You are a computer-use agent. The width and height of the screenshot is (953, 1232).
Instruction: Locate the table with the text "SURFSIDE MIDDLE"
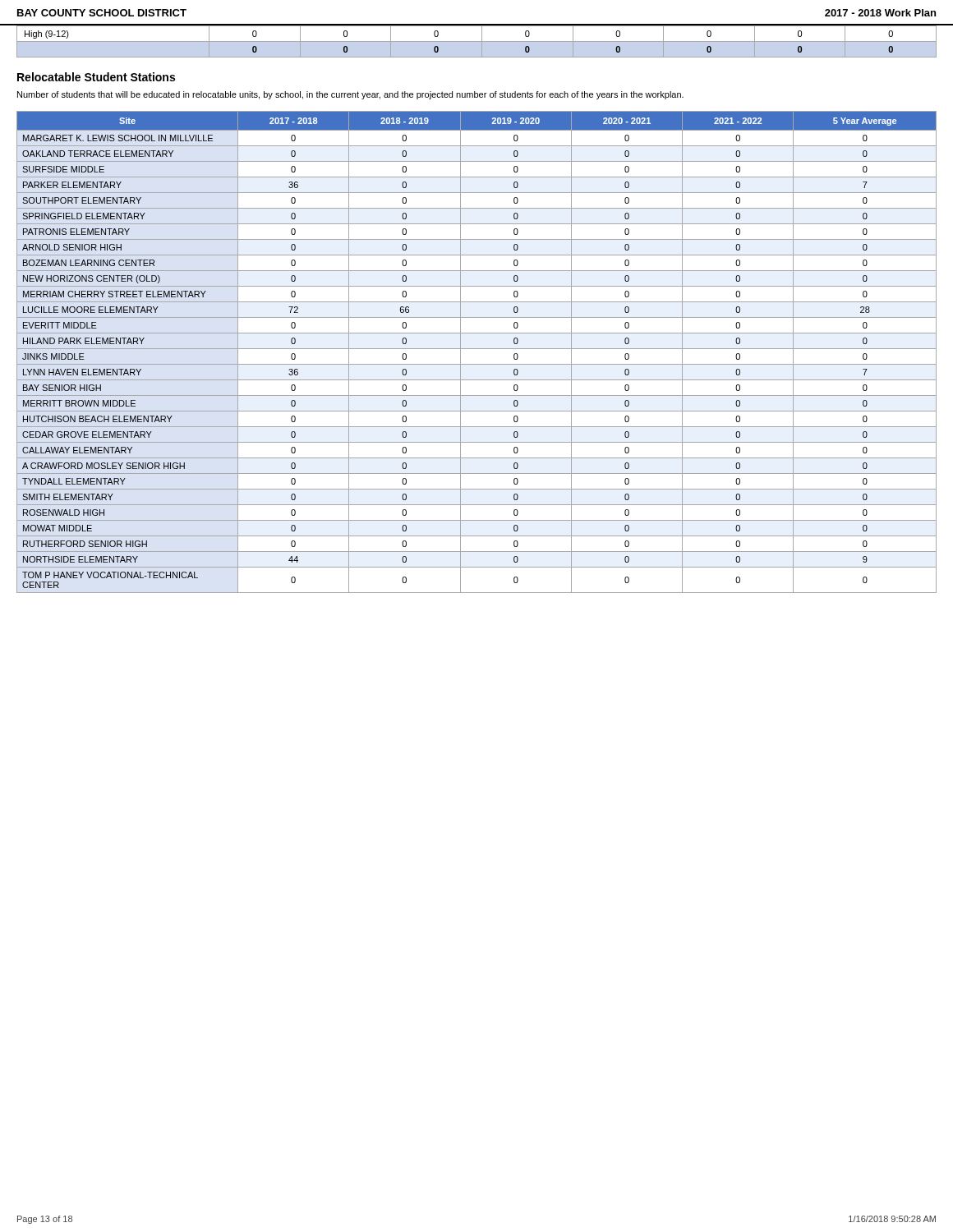click(476, 352)
